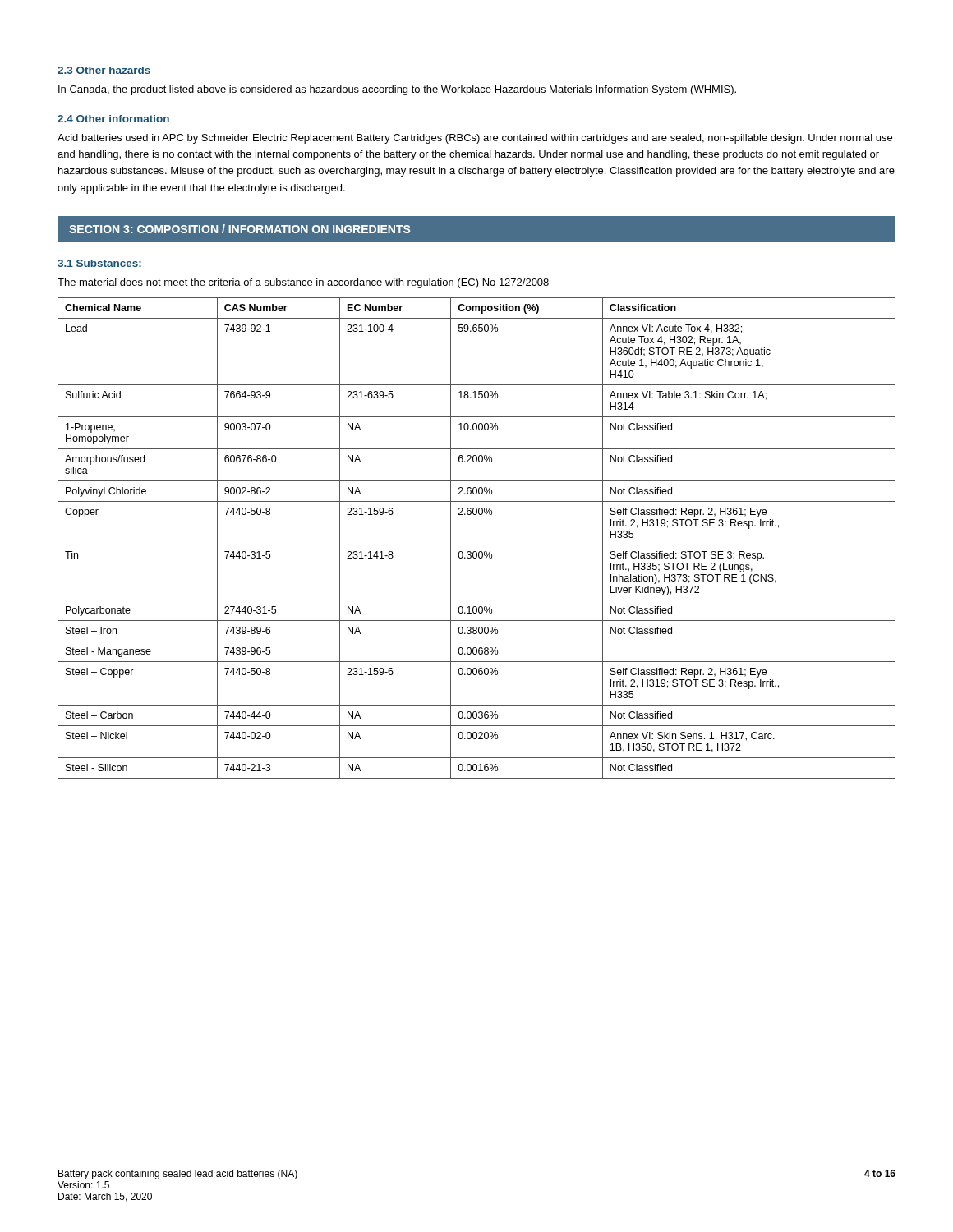Point to the region starting "2.3 Other hazards"
Viewport: 953px width, 1232px height.
104,70
